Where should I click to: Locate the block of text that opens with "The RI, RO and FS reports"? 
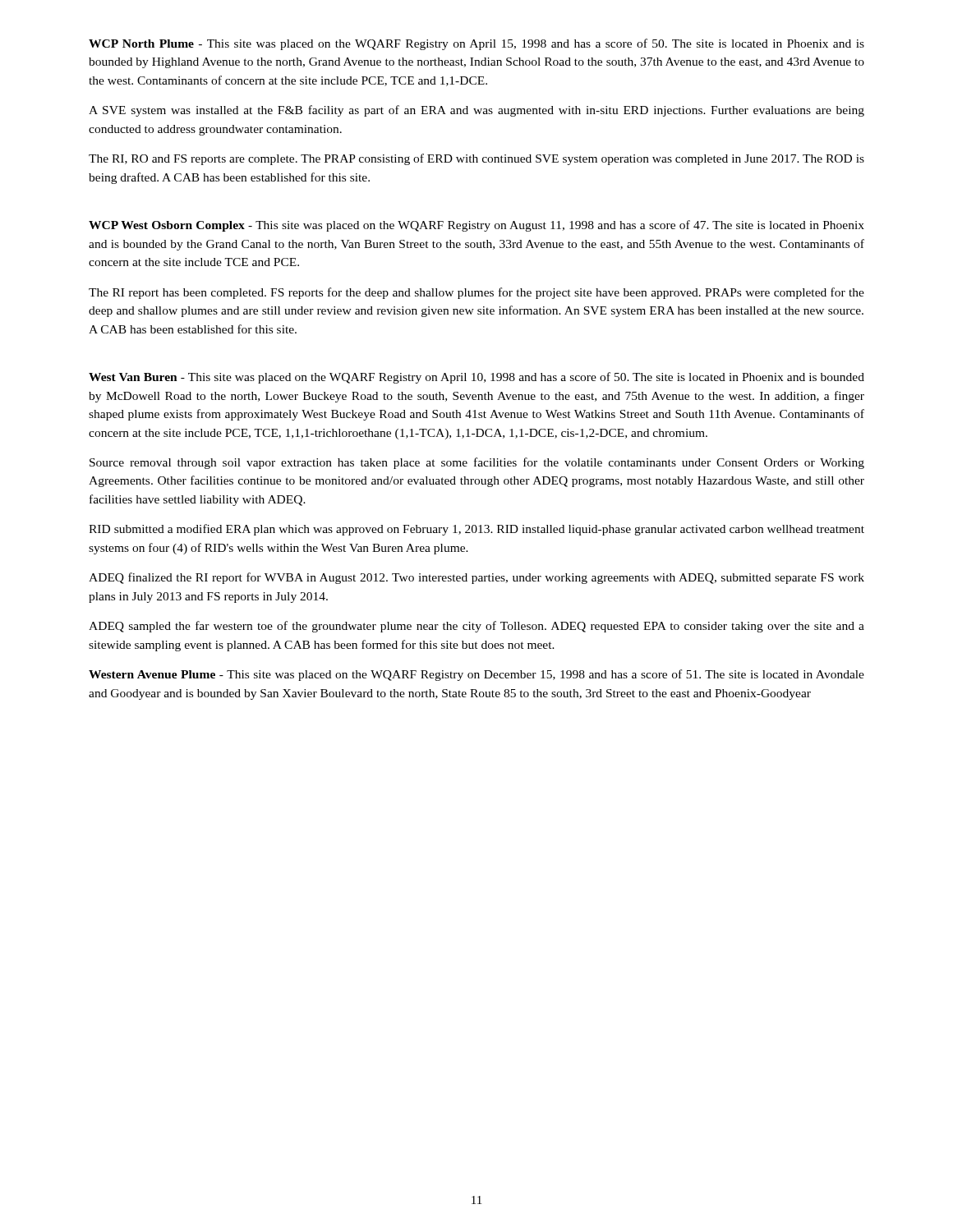click(x=476, y=168)
